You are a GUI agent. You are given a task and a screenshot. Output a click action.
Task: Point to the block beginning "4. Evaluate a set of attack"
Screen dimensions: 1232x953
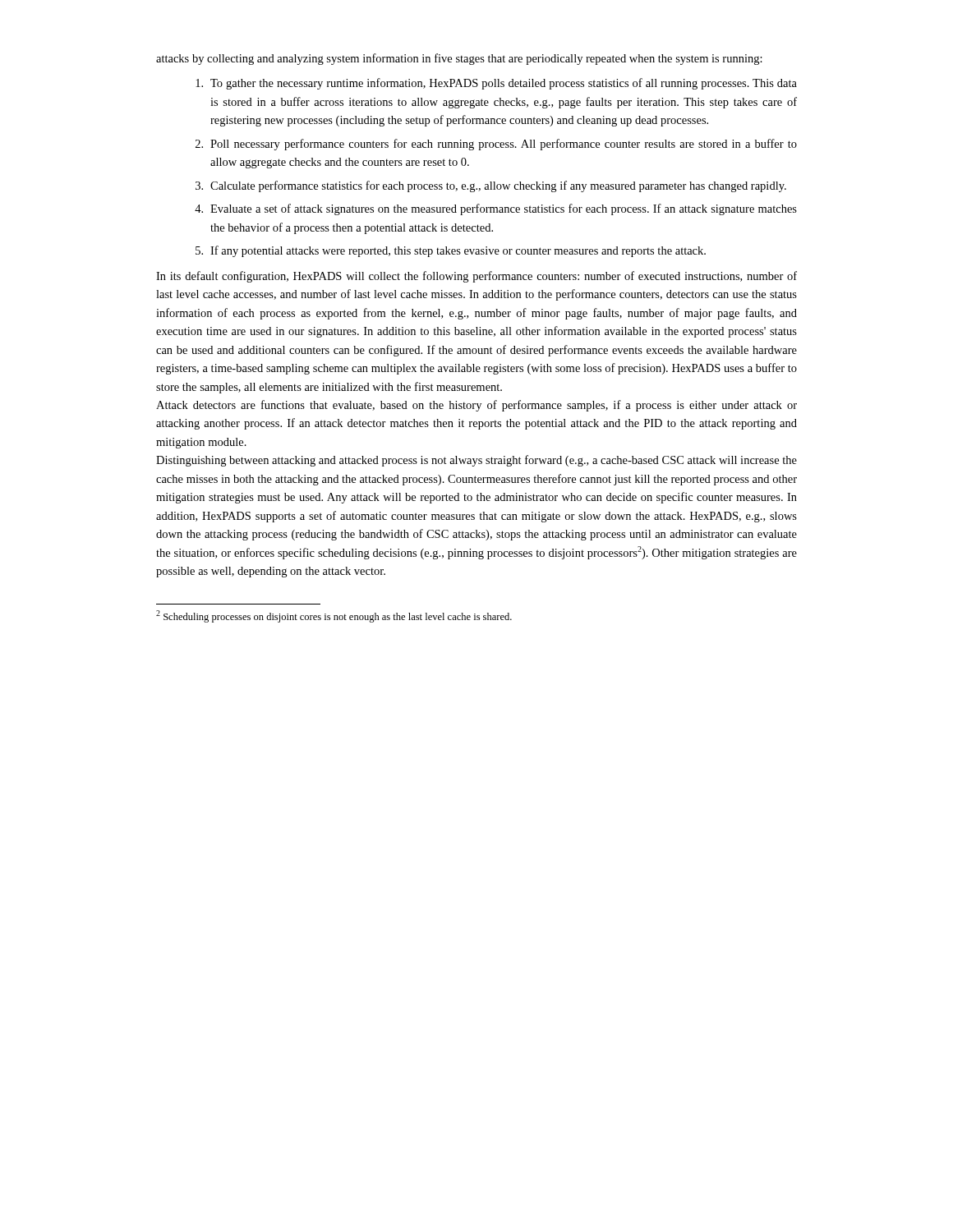click(x=488, y=218)
